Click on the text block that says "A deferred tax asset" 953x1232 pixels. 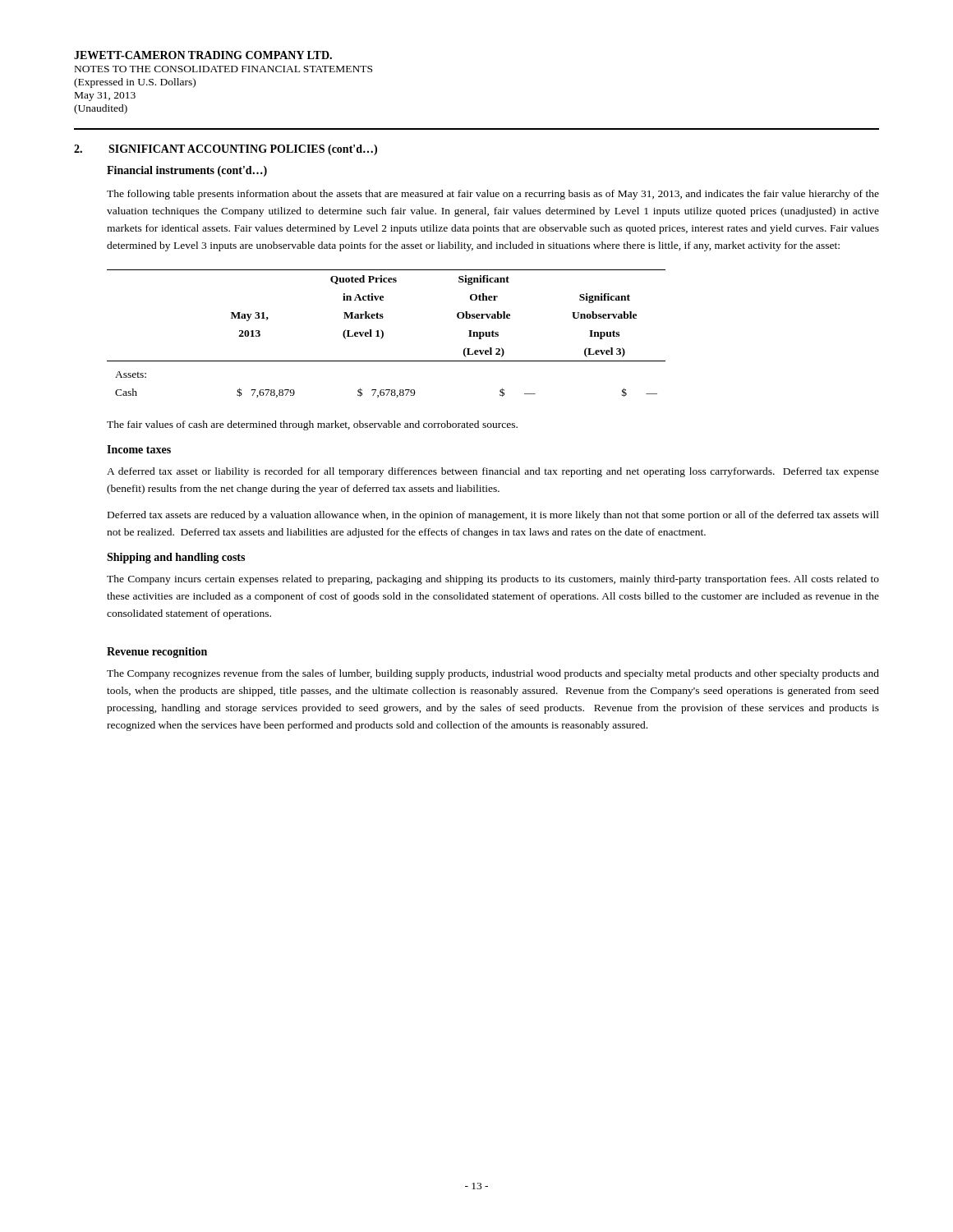[493, 479]
